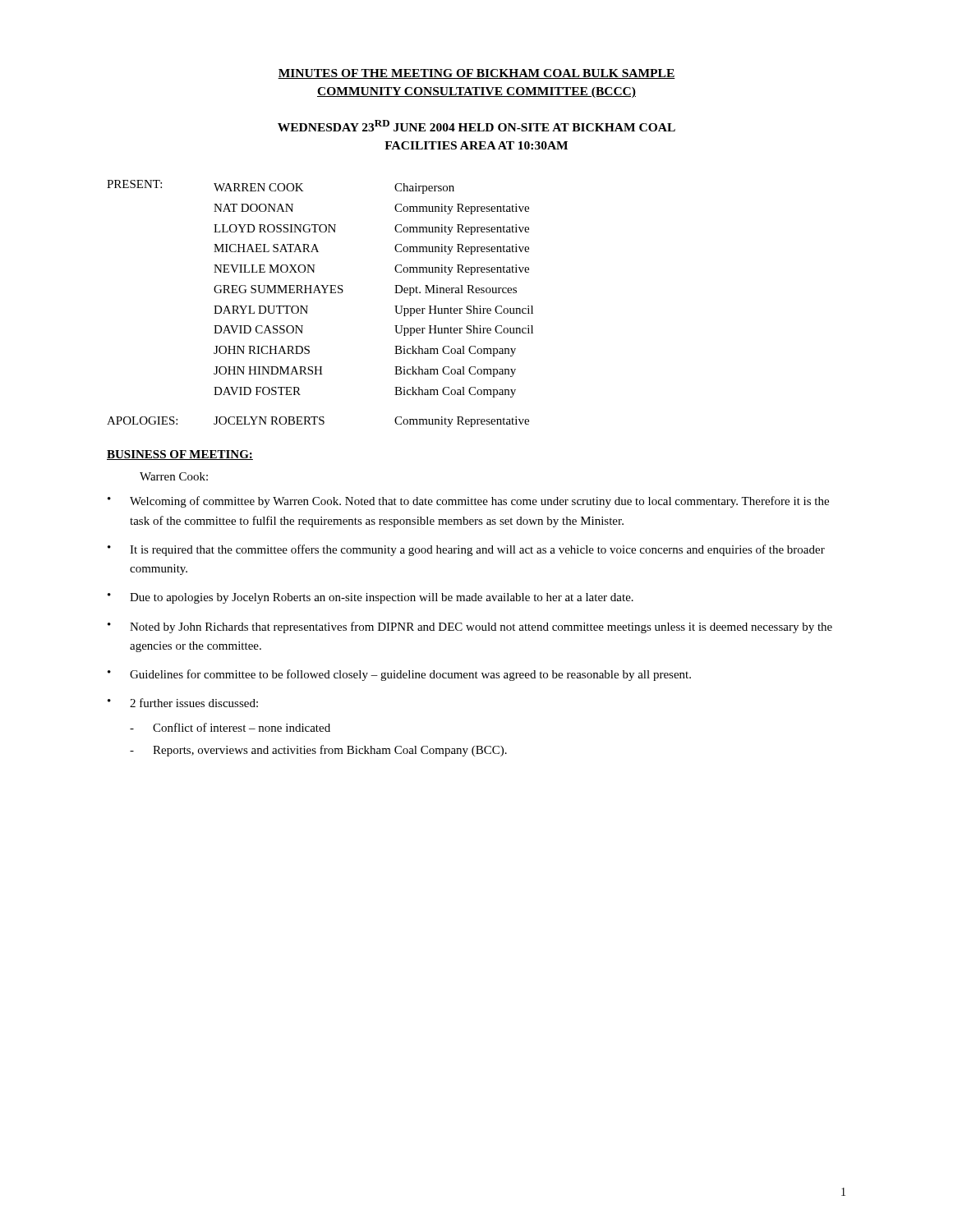Locate the list item containing "• Due to apologies by"

click(476, 598)
